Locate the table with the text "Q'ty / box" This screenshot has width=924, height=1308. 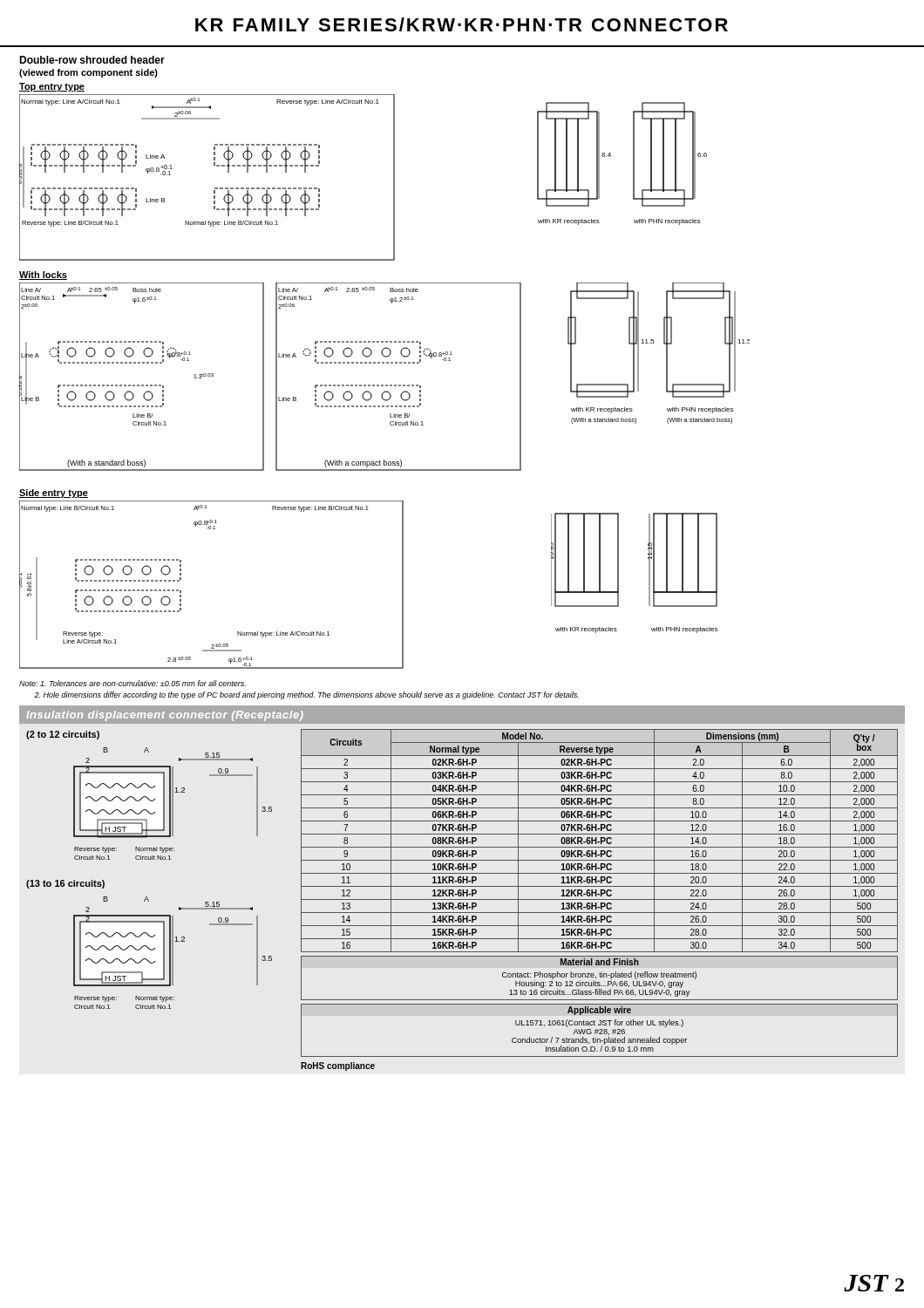(599, 900)
